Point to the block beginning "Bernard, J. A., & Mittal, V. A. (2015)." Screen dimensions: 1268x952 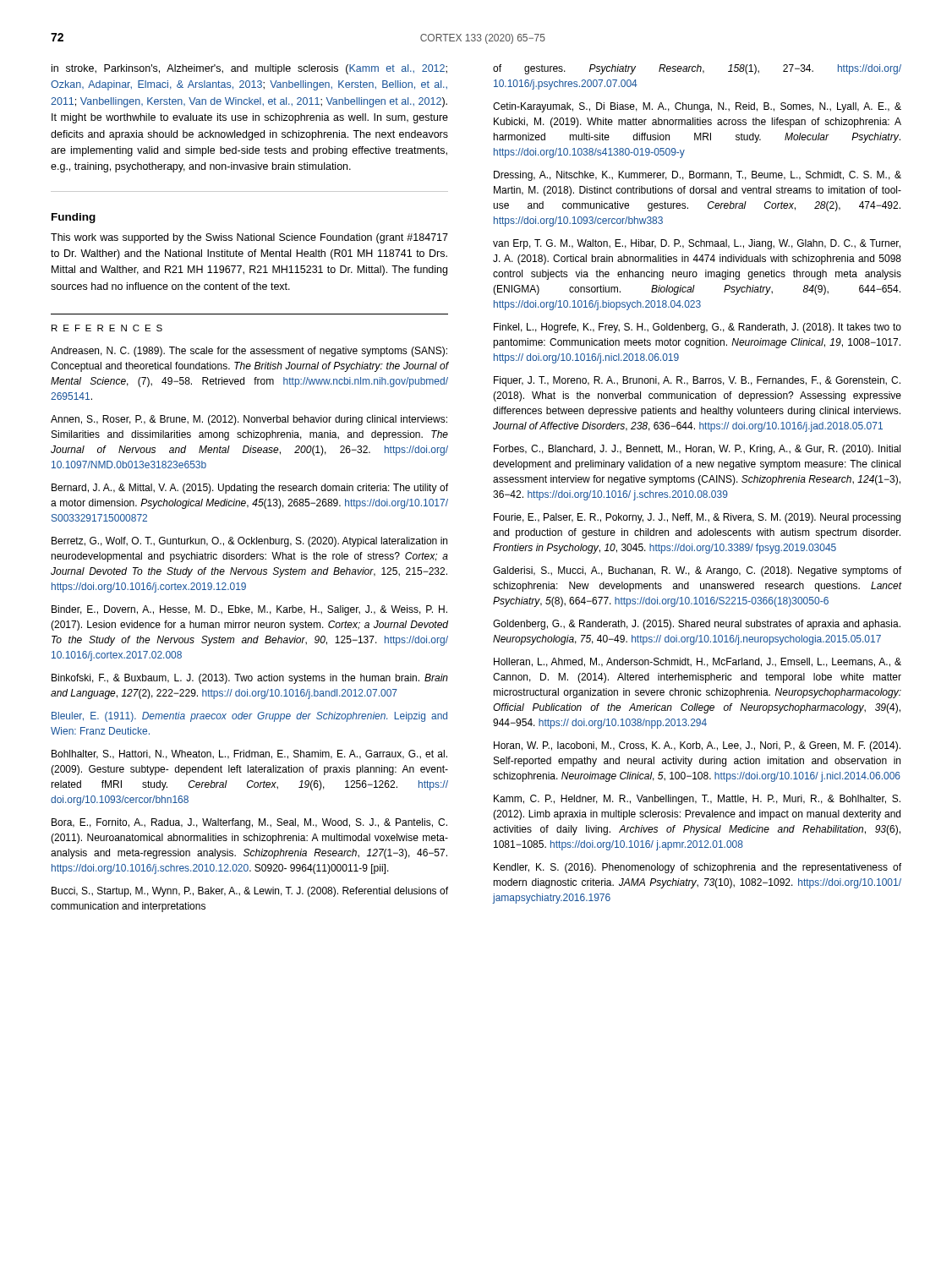249,503
